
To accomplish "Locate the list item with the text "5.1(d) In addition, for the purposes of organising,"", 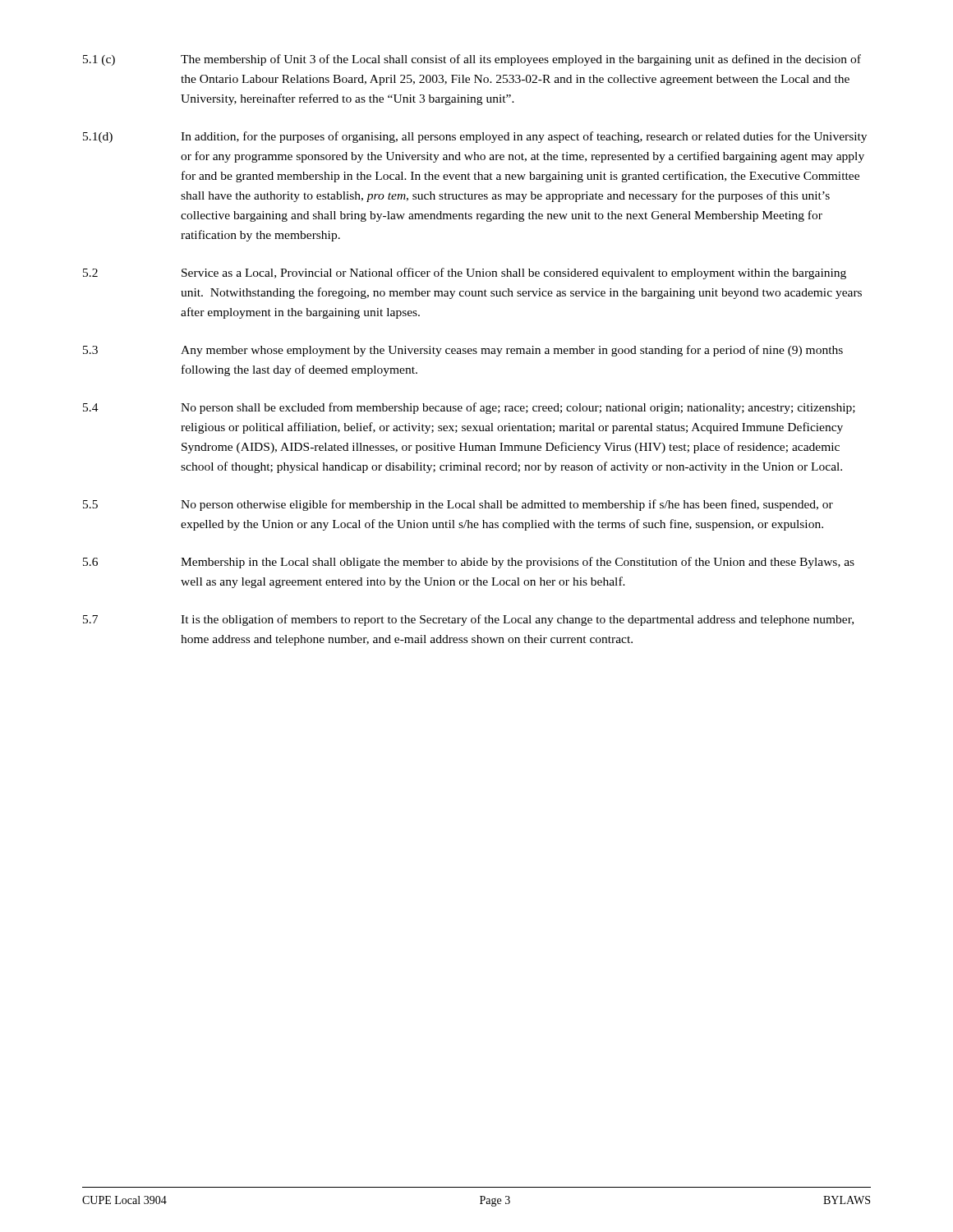I will point(476,186).
